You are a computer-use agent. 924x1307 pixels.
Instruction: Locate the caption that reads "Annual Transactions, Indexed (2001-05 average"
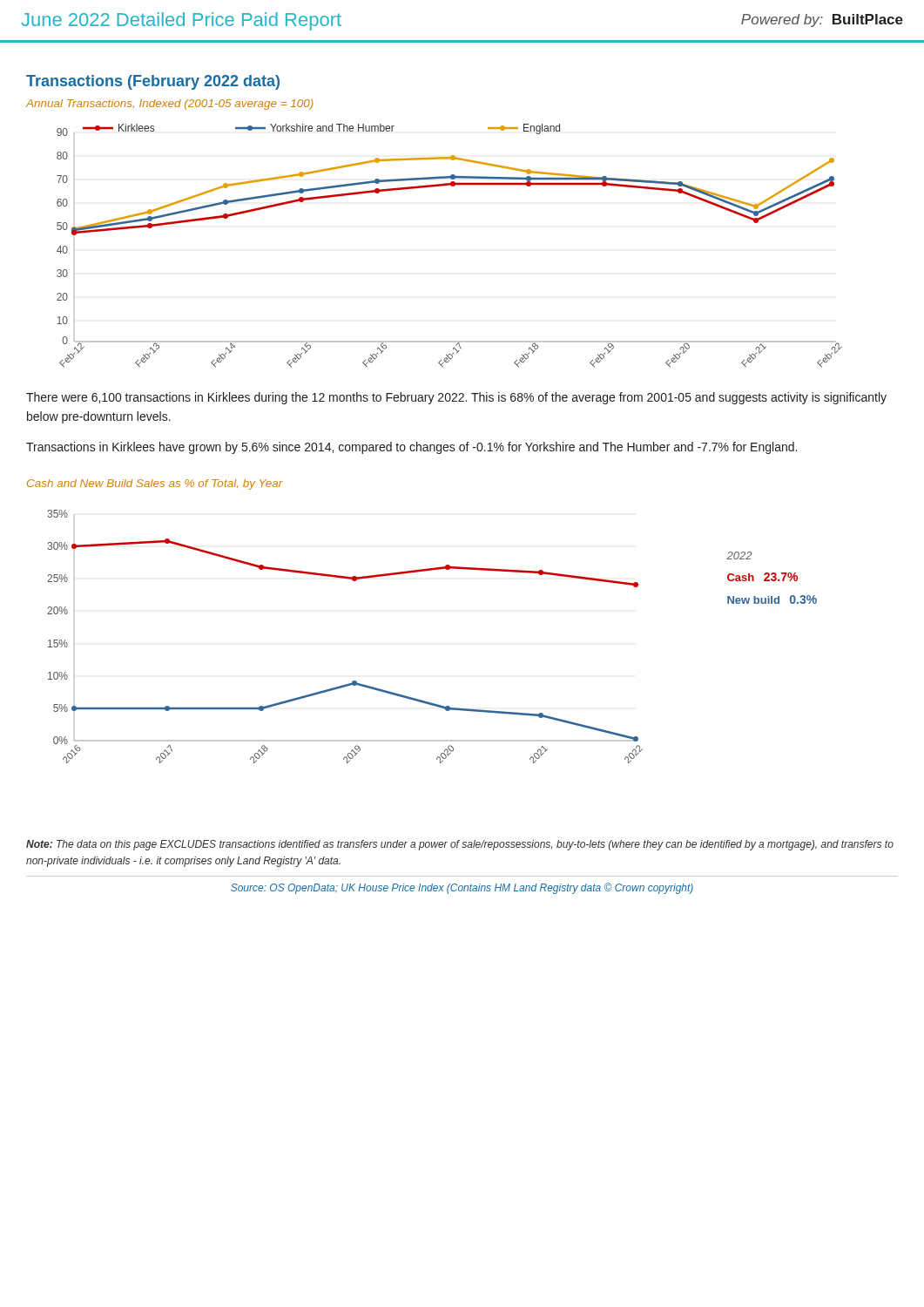point(170,103)
